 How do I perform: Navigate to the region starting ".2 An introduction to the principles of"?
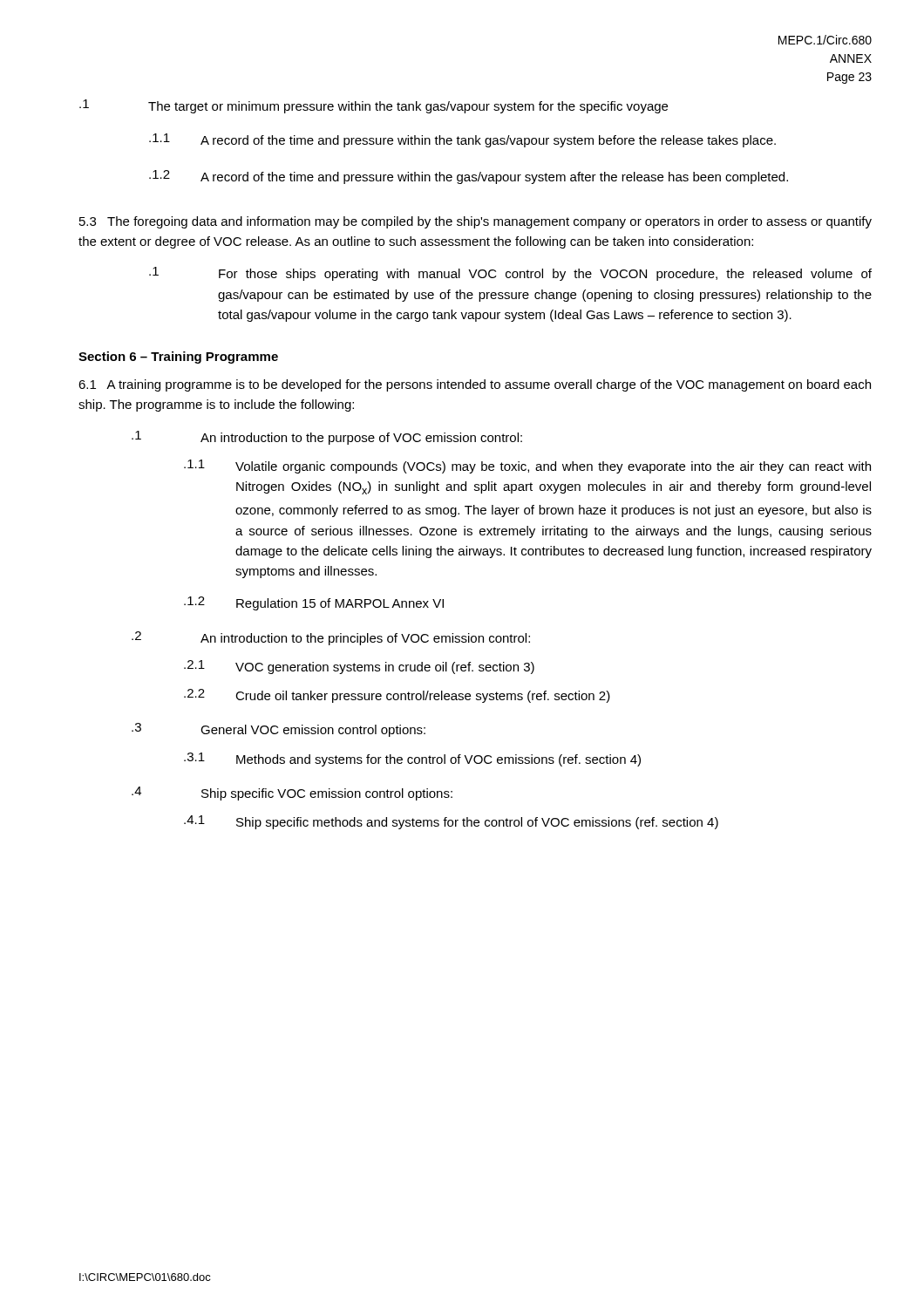click(x=501, y=638)
